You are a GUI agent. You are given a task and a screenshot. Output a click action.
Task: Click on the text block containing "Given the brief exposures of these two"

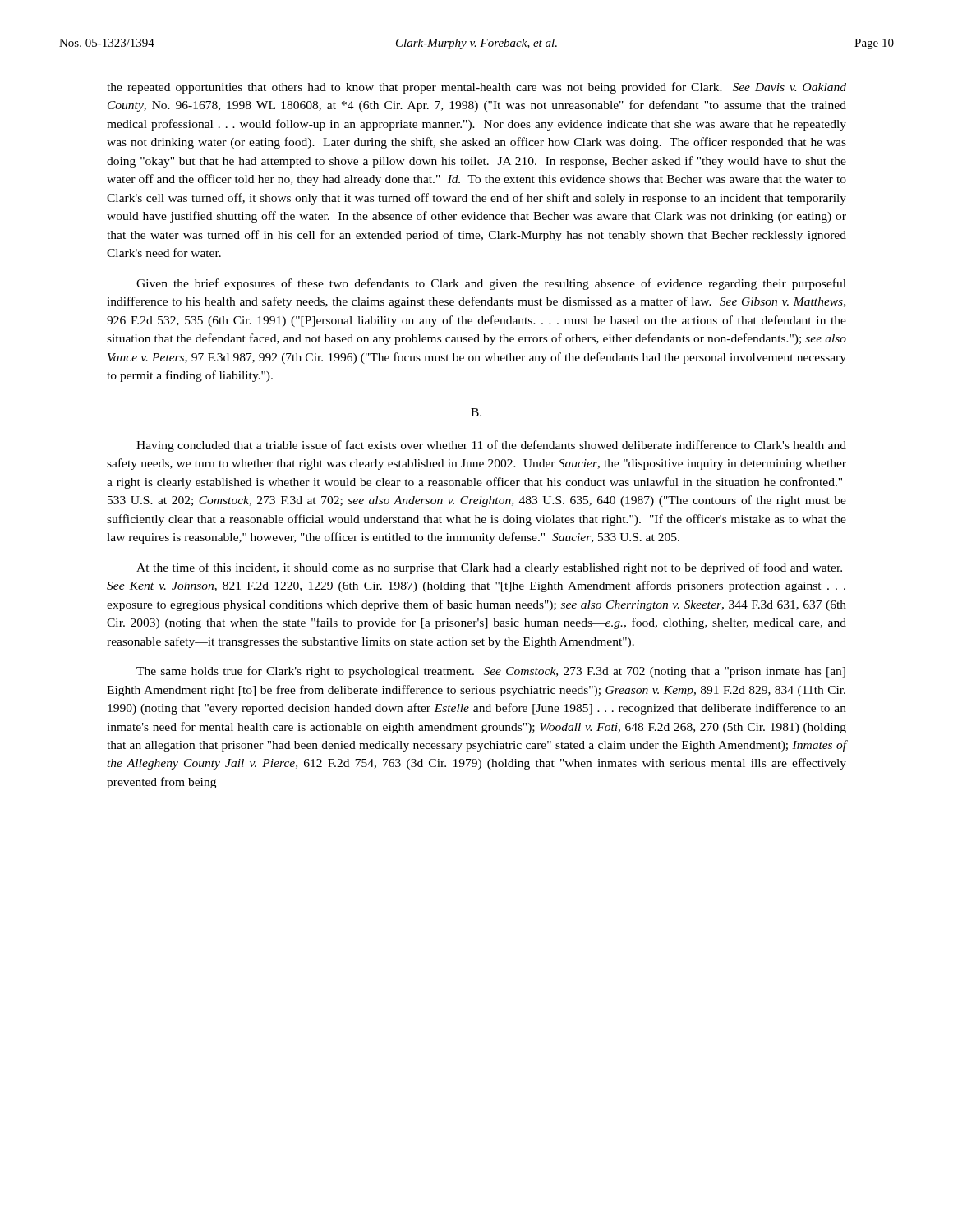coord(476,329)
